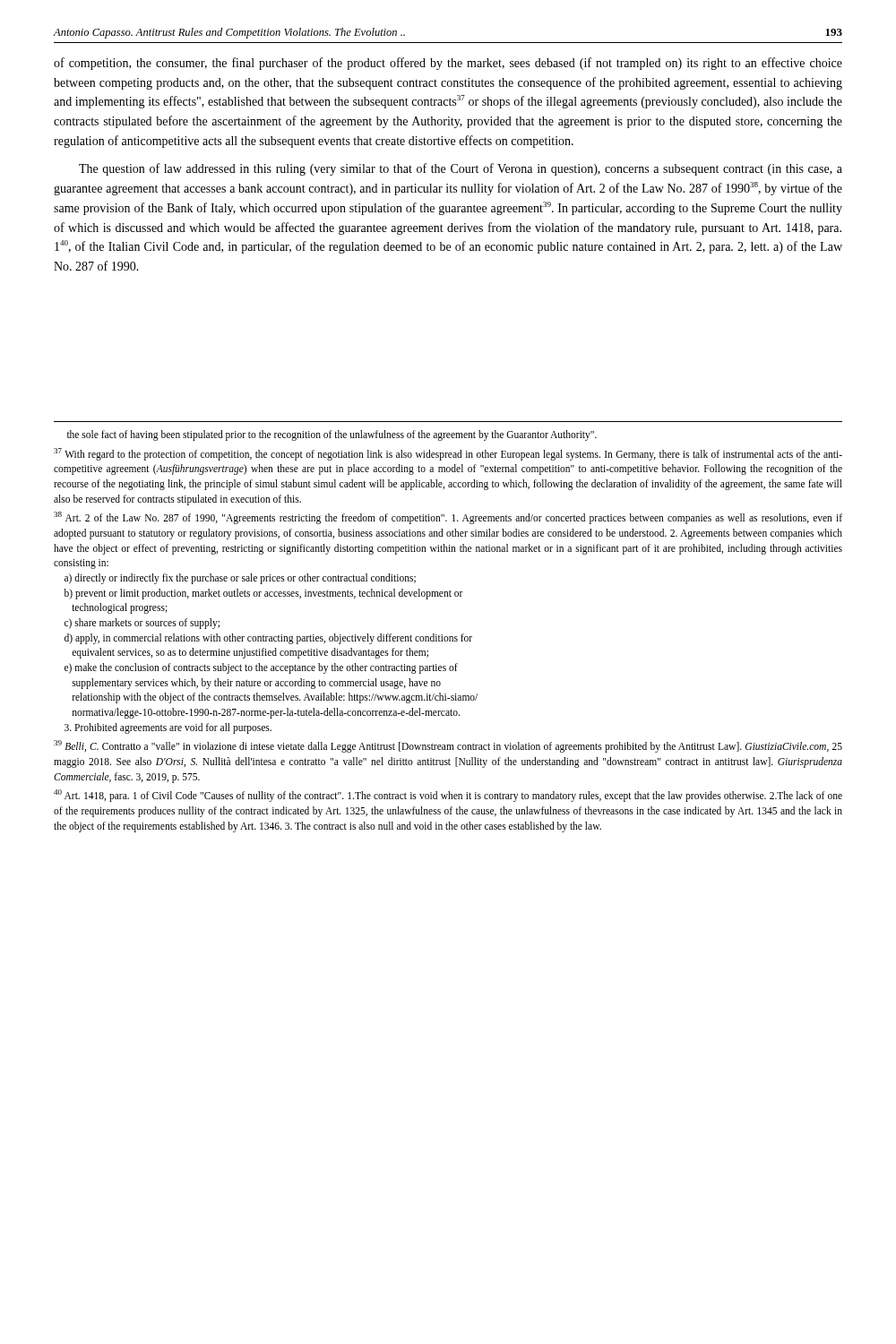Click the passage that begins "the sole fact of having been"
Image resolution: width=896 pixels, height=1344 pixels.
pyautogui.click(x=325, y=435)
